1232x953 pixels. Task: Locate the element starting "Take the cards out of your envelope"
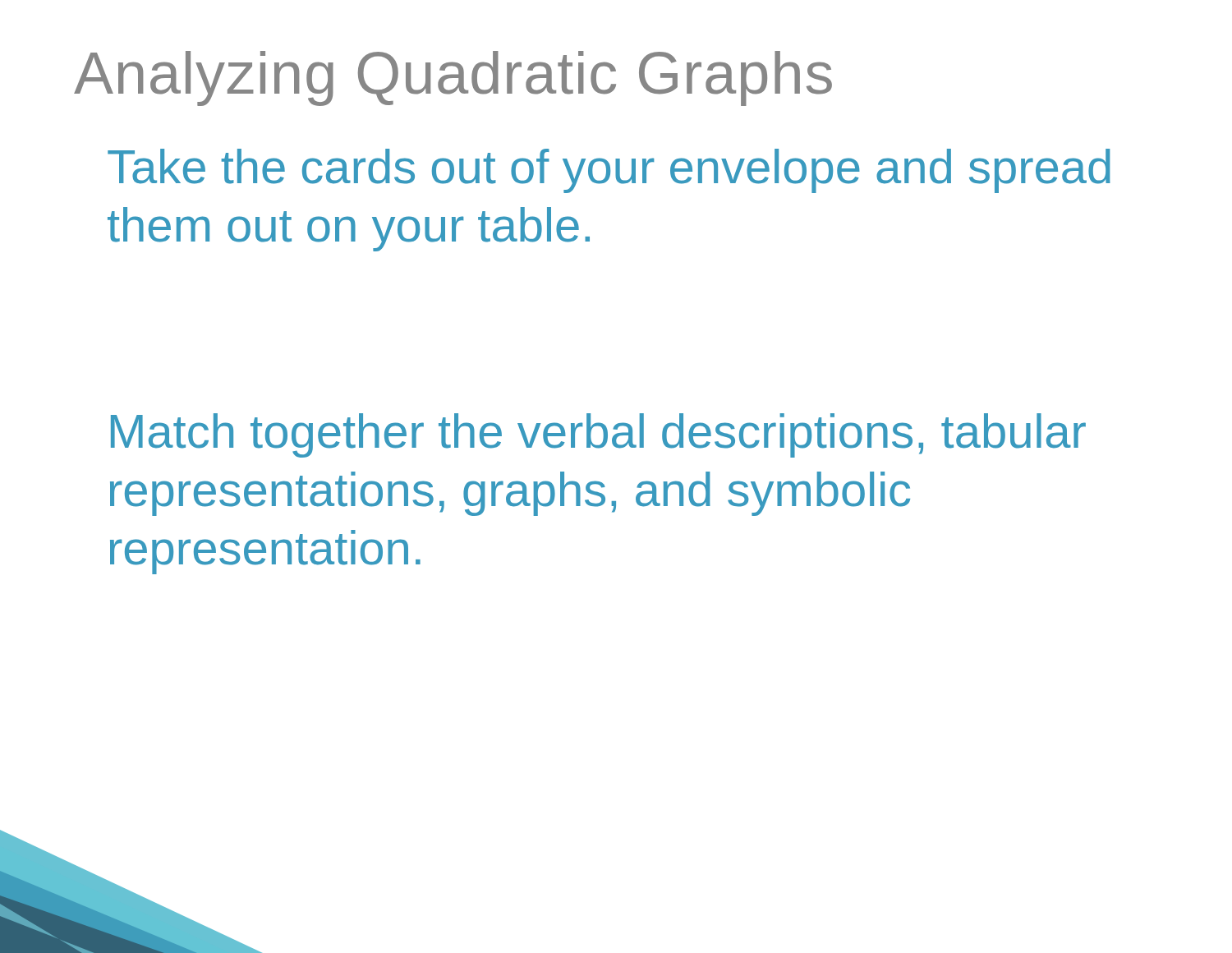point(610,195)
